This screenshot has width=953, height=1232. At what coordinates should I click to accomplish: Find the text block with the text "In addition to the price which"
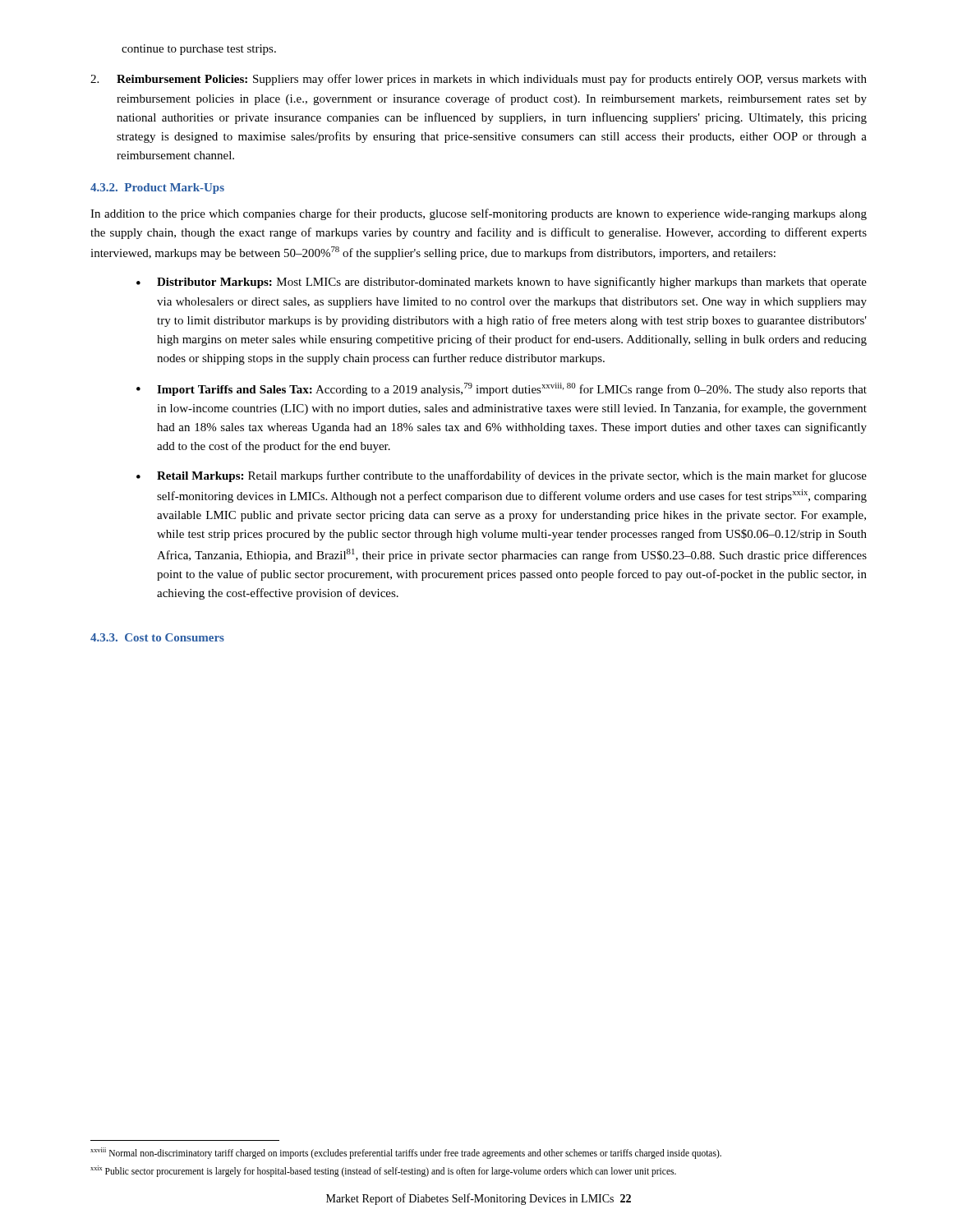[x=479, y=233]
